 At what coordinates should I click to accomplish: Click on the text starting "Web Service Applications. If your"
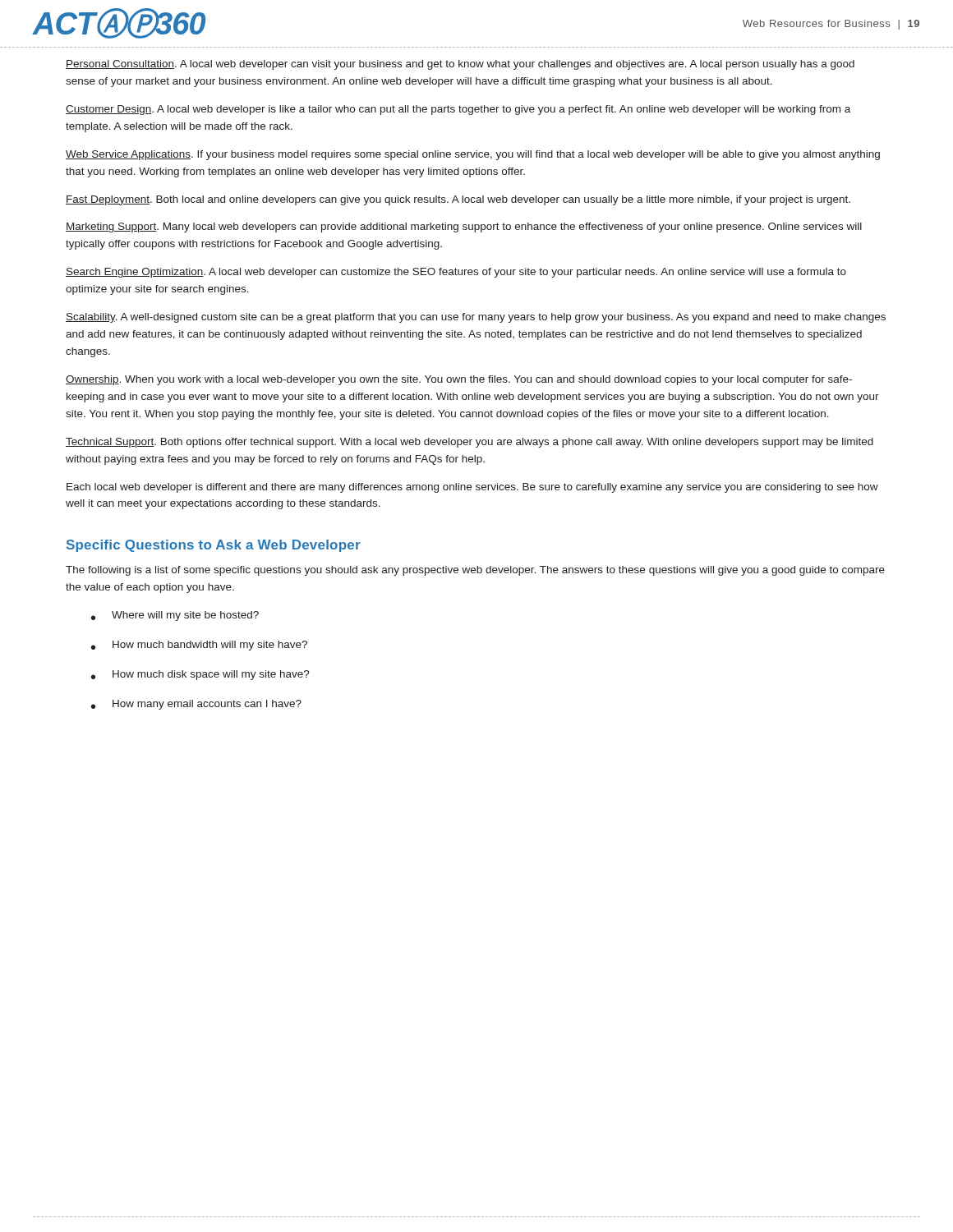point(473,162)
